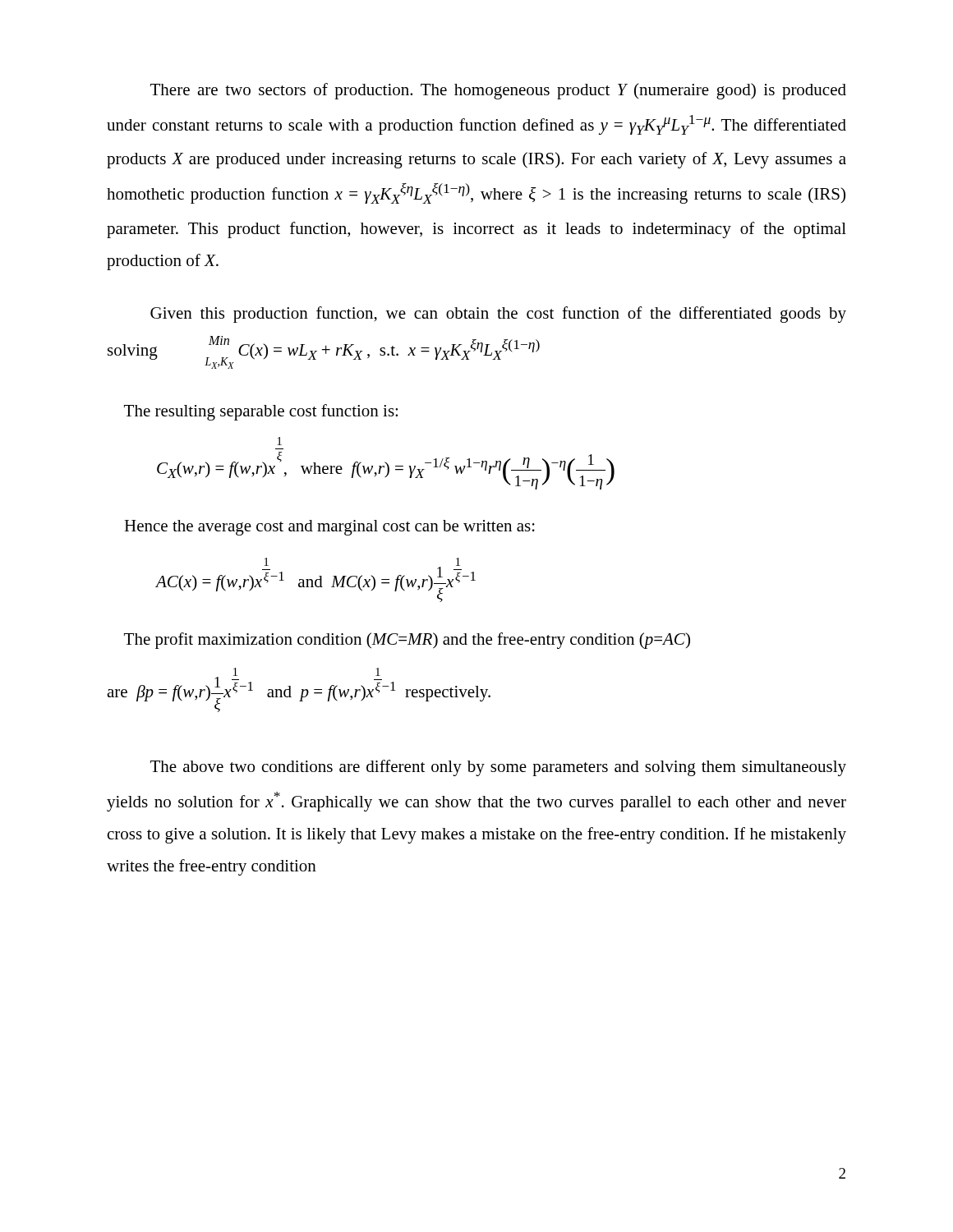Locate the formula that reads "AC(x) = f(w,r)x1ξ−1 and"
This screenshot has height=1232, width=953.
316,583
